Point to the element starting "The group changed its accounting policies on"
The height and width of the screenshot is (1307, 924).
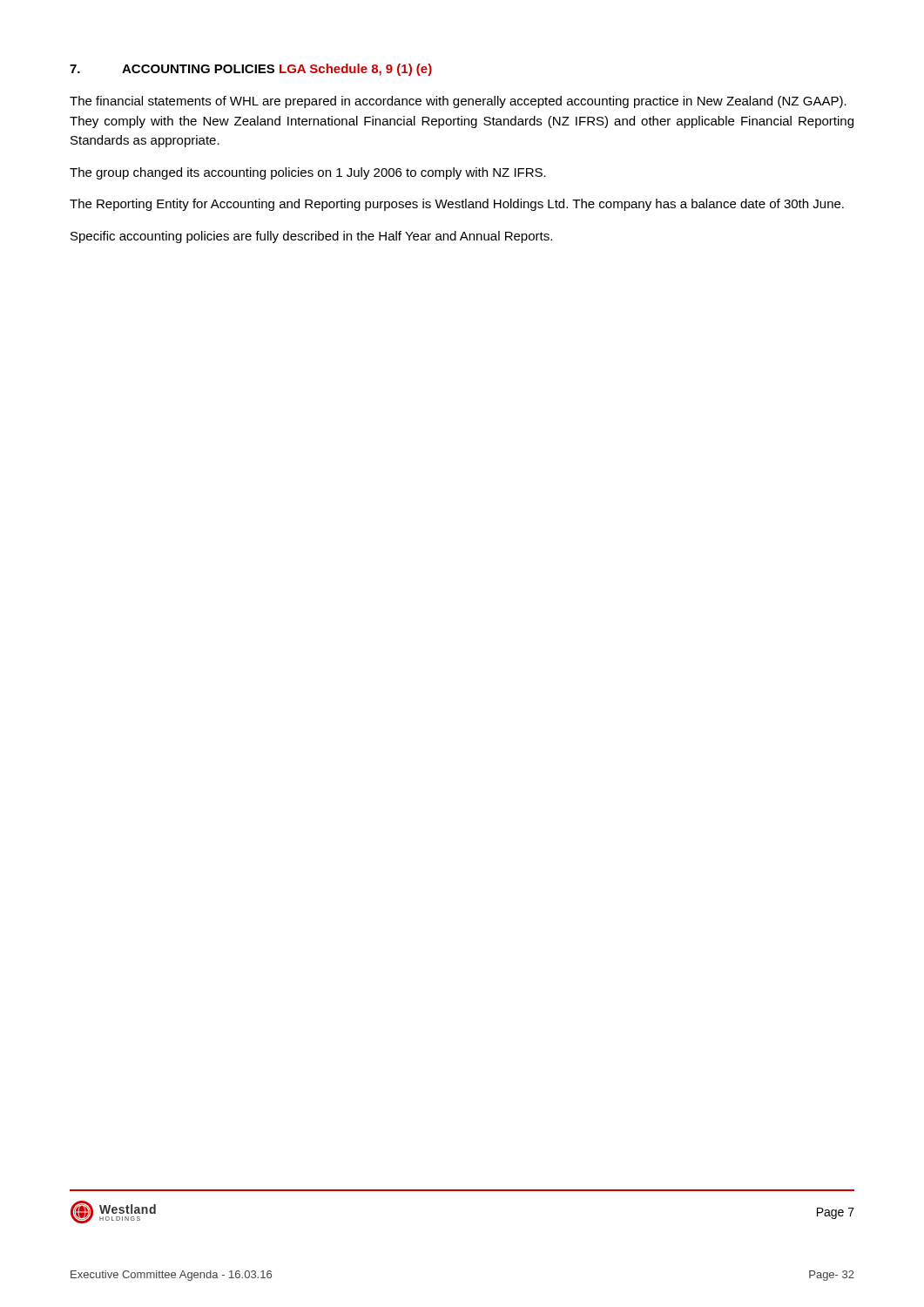click(x=308, y=172)
